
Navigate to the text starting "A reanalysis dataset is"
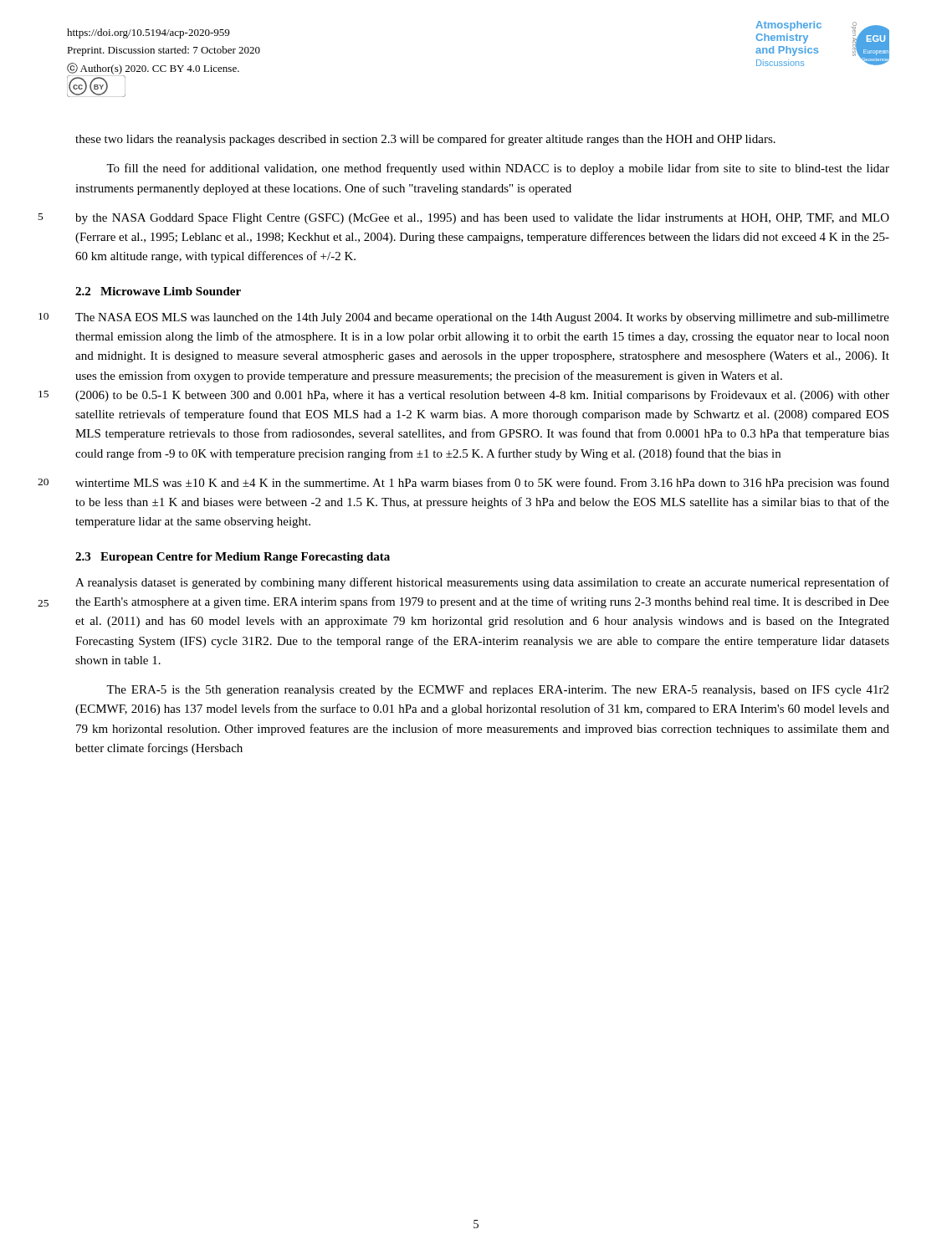pyautogui.click(x=482, y=621)
